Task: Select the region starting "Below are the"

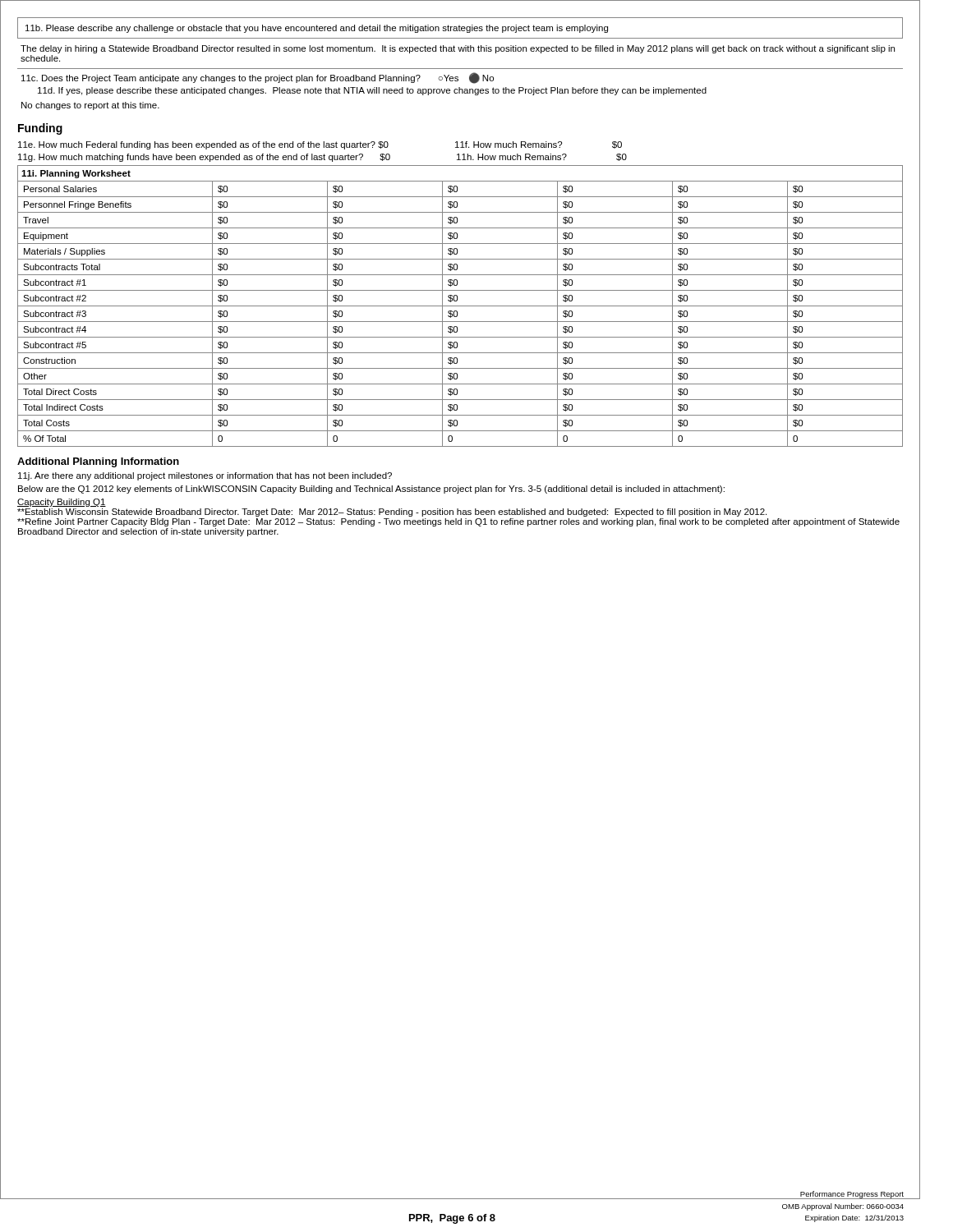Action: point(371,489)
